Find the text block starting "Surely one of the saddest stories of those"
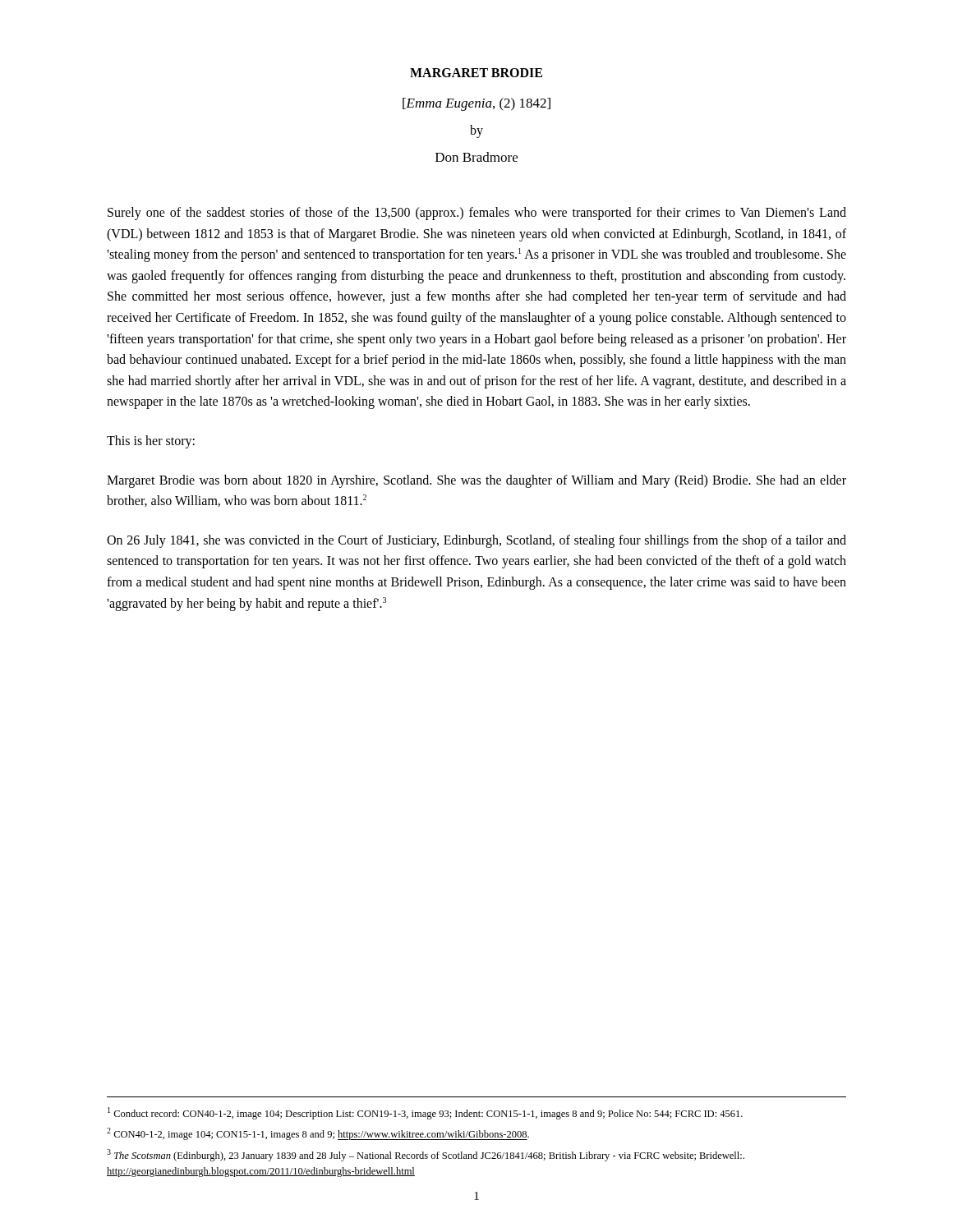953x1232 pixels. coord(476,307)
